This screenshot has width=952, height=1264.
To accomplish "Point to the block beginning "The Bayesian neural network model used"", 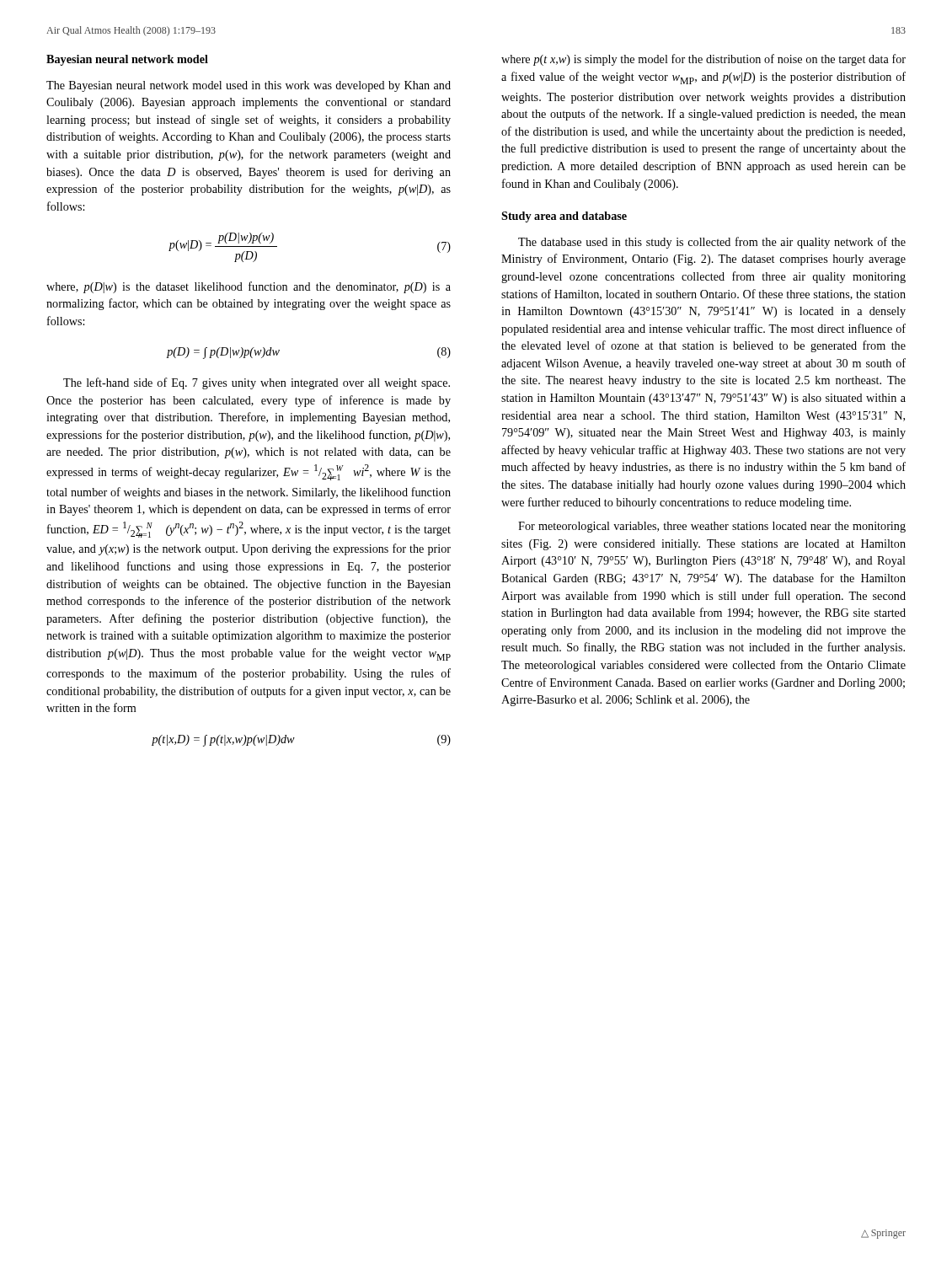I will [x=249, y=146].
